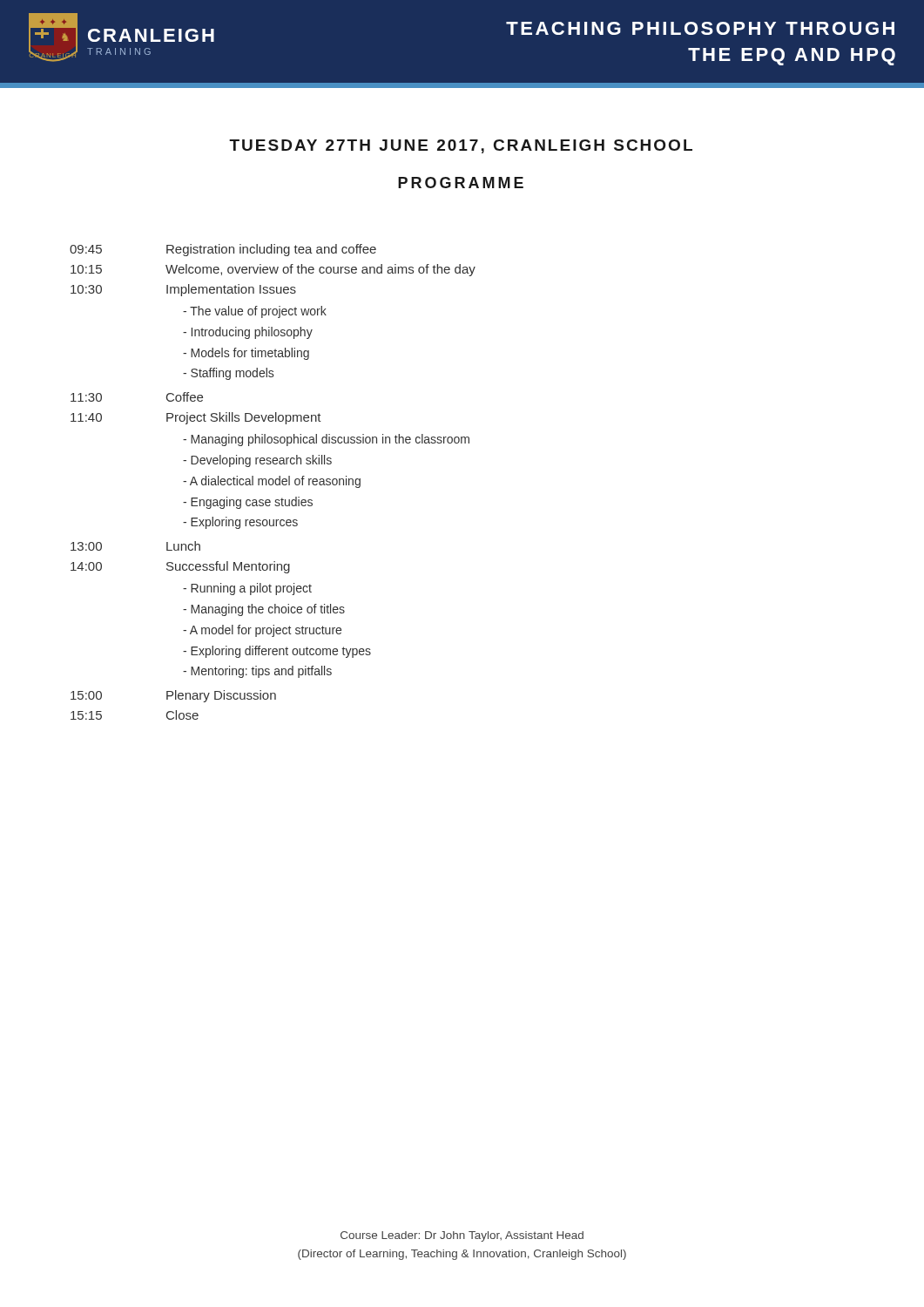The width and height of the screenshot is (924, 1307).
Task: Navigate to the region starting "Welcome, overview of the course"
Action: tap(320, 269)
